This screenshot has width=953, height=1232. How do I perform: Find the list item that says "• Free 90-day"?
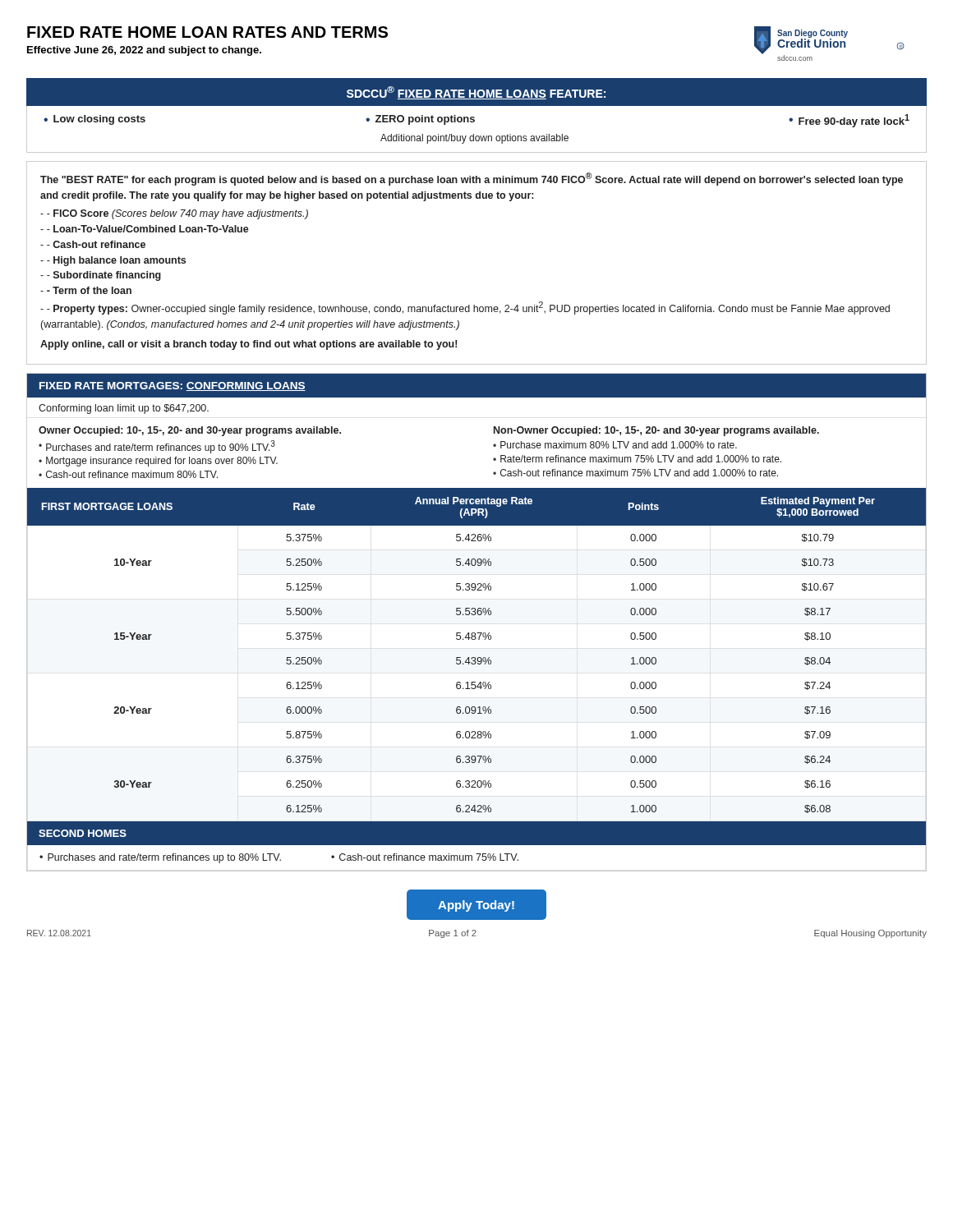pyautogui.click(x=849, y=120)
